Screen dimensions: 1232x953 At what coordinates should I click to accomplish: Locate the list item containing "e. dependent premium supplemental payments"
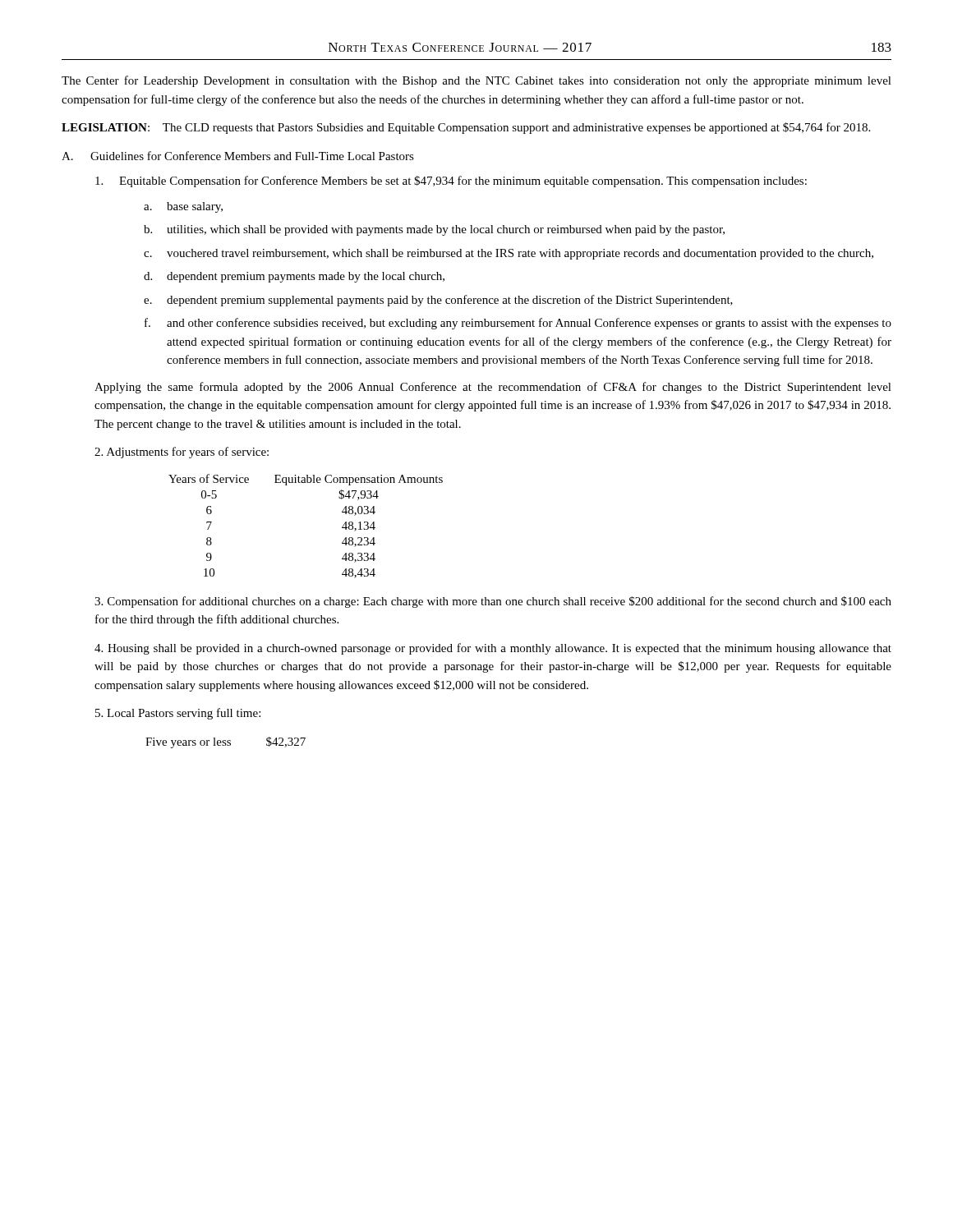click(x=518, y=300)
